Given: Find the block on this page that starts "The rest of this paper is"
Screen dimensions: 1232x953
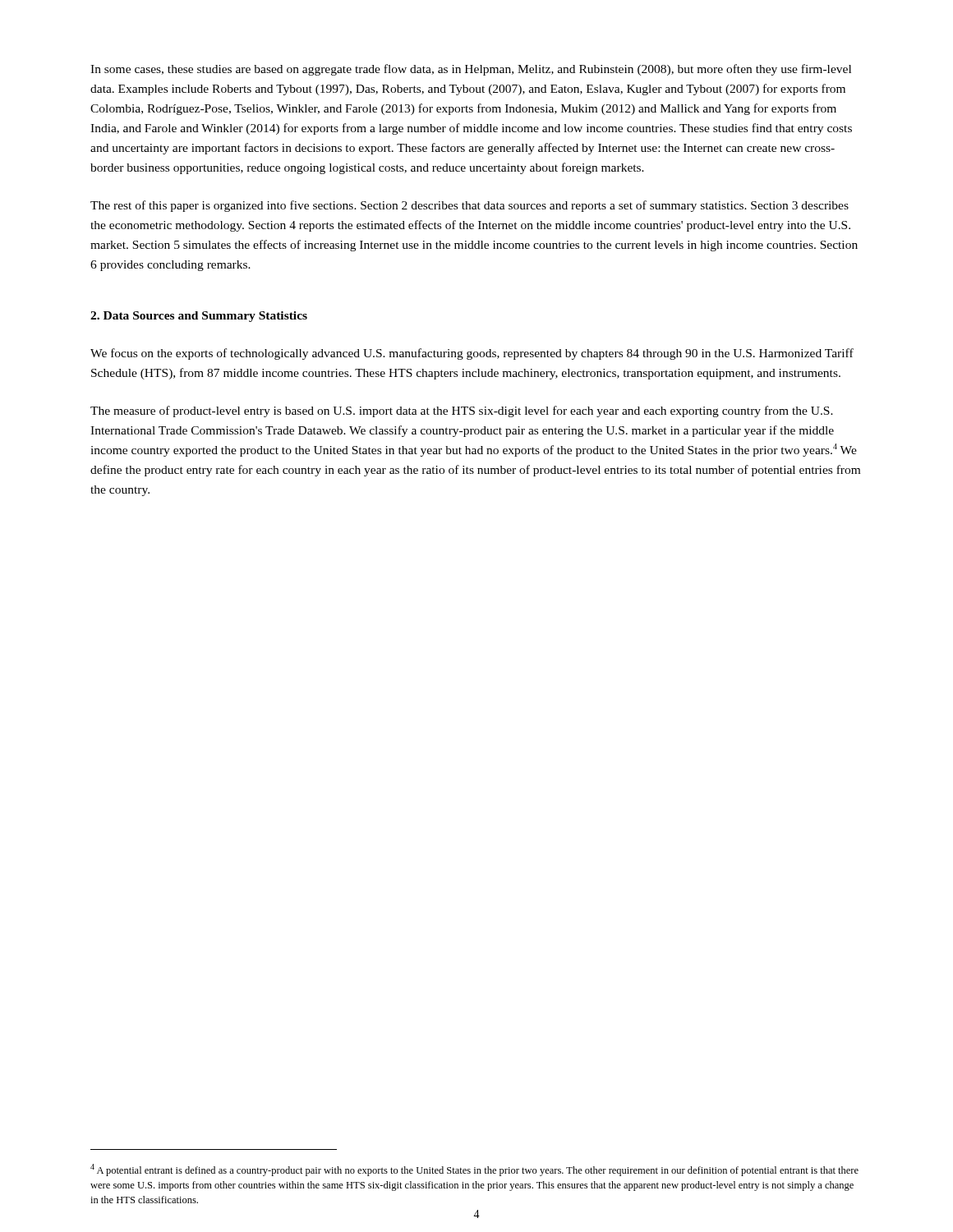Looking at the screenshot, I should [474, 235].
